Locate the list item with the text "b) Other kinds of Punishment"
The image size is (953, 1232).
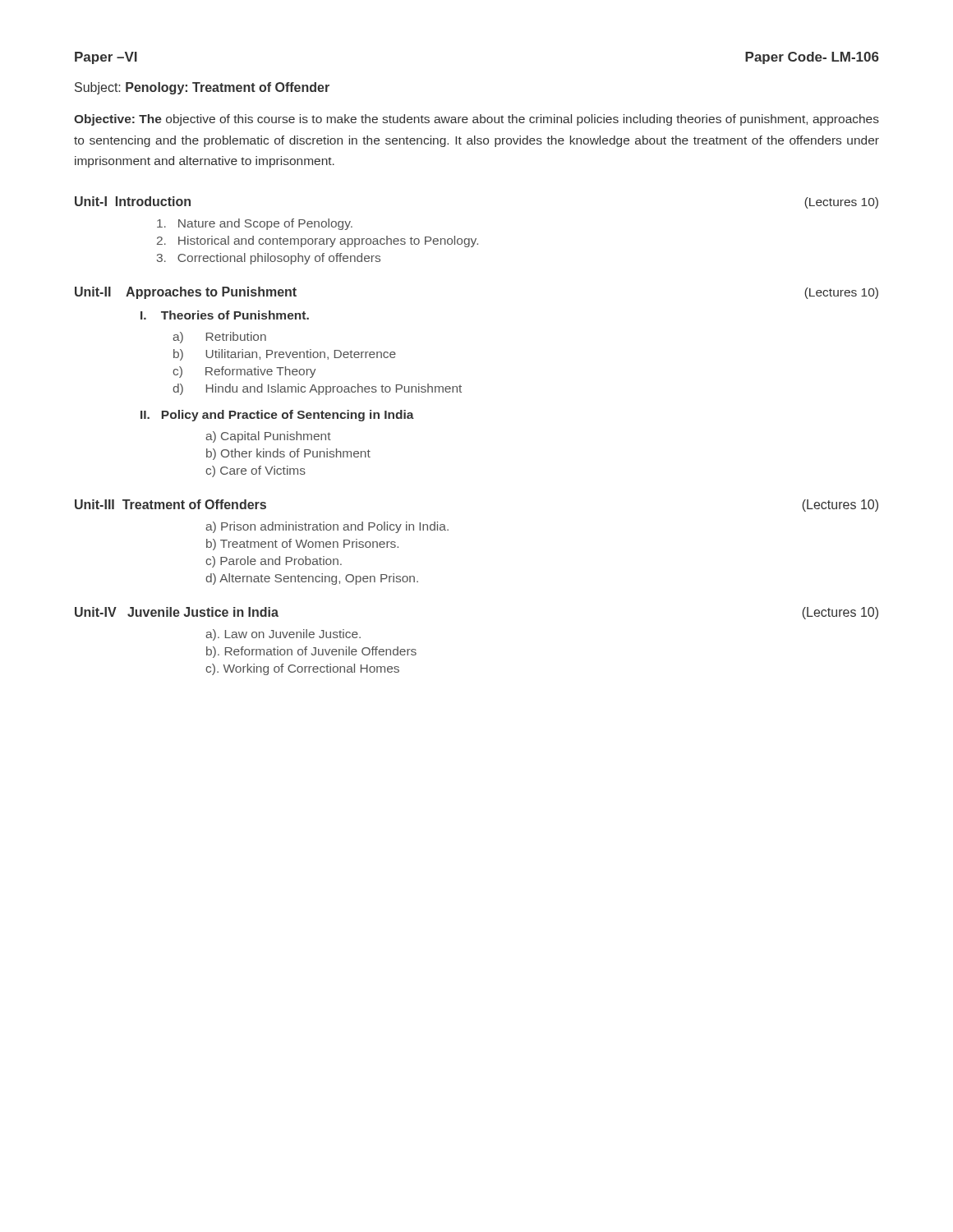pos(288,453)
